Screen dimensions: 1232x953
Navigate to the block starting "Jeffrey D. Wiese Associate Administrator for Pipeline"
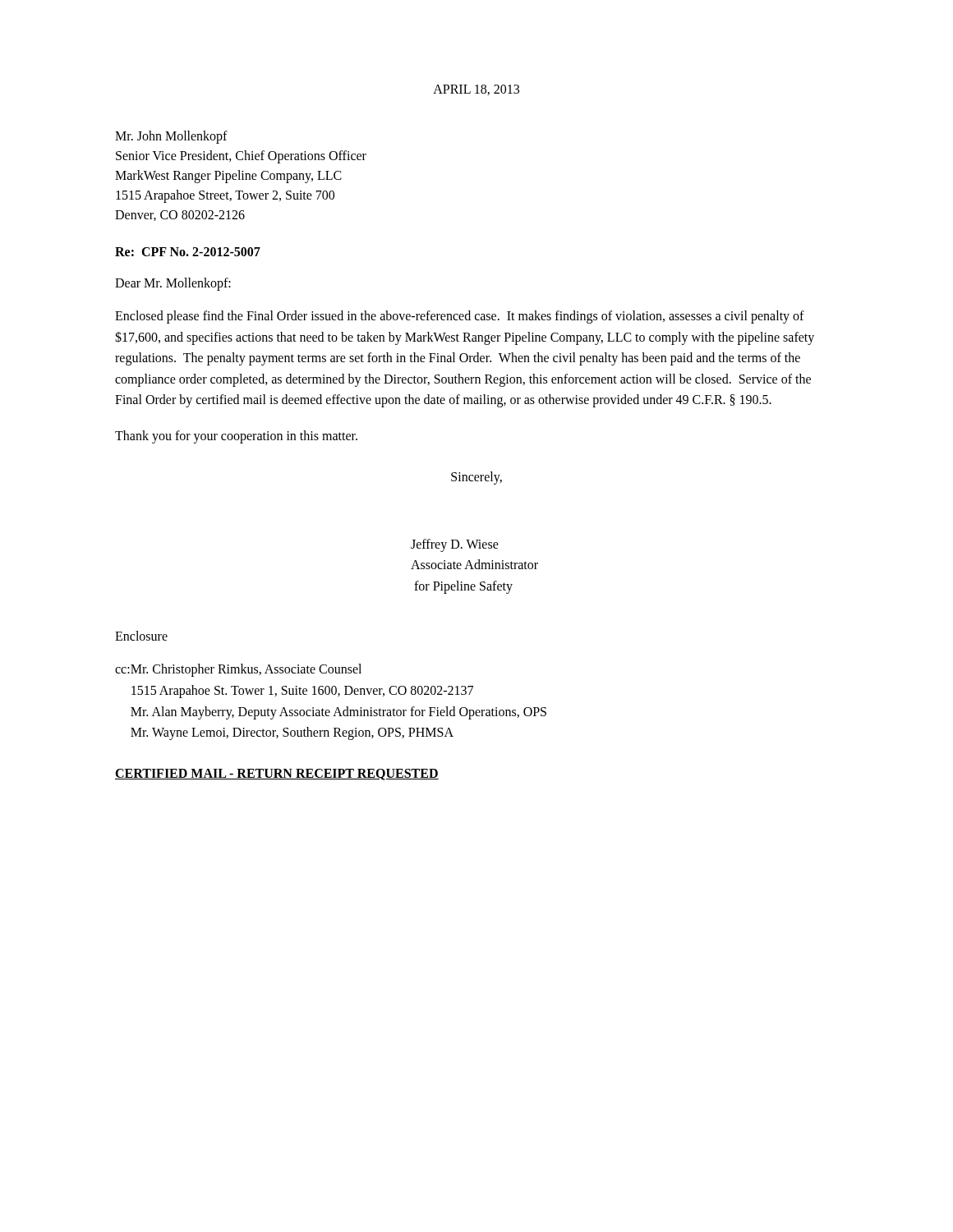tap(474, 565)
